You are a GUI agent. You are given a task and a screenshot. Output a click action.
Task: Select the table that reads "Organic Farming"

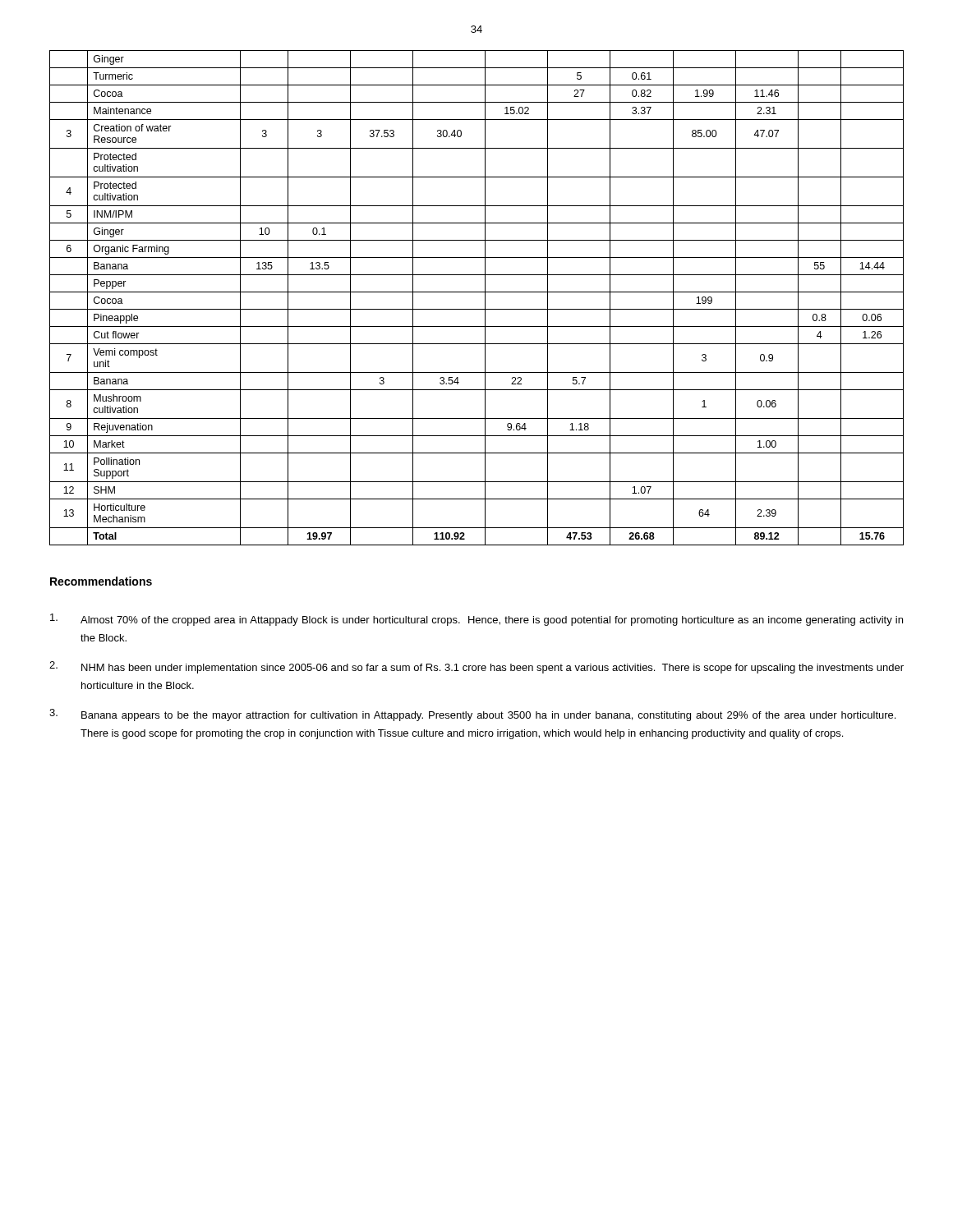476,290
